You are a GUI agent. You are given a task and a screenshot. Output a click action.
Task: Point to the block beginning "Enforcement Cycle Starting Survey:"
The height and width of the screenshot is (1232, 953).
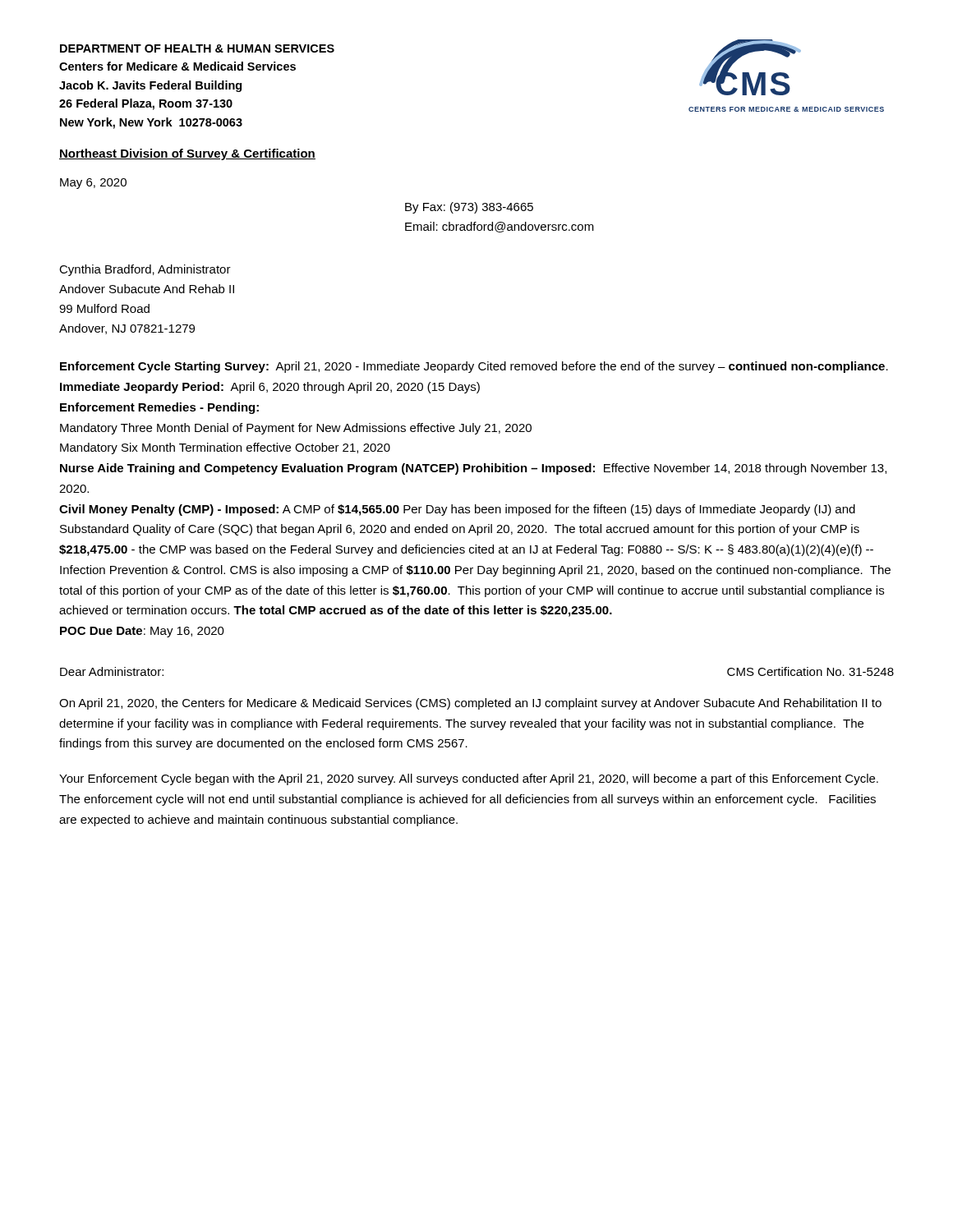[475, 498]
